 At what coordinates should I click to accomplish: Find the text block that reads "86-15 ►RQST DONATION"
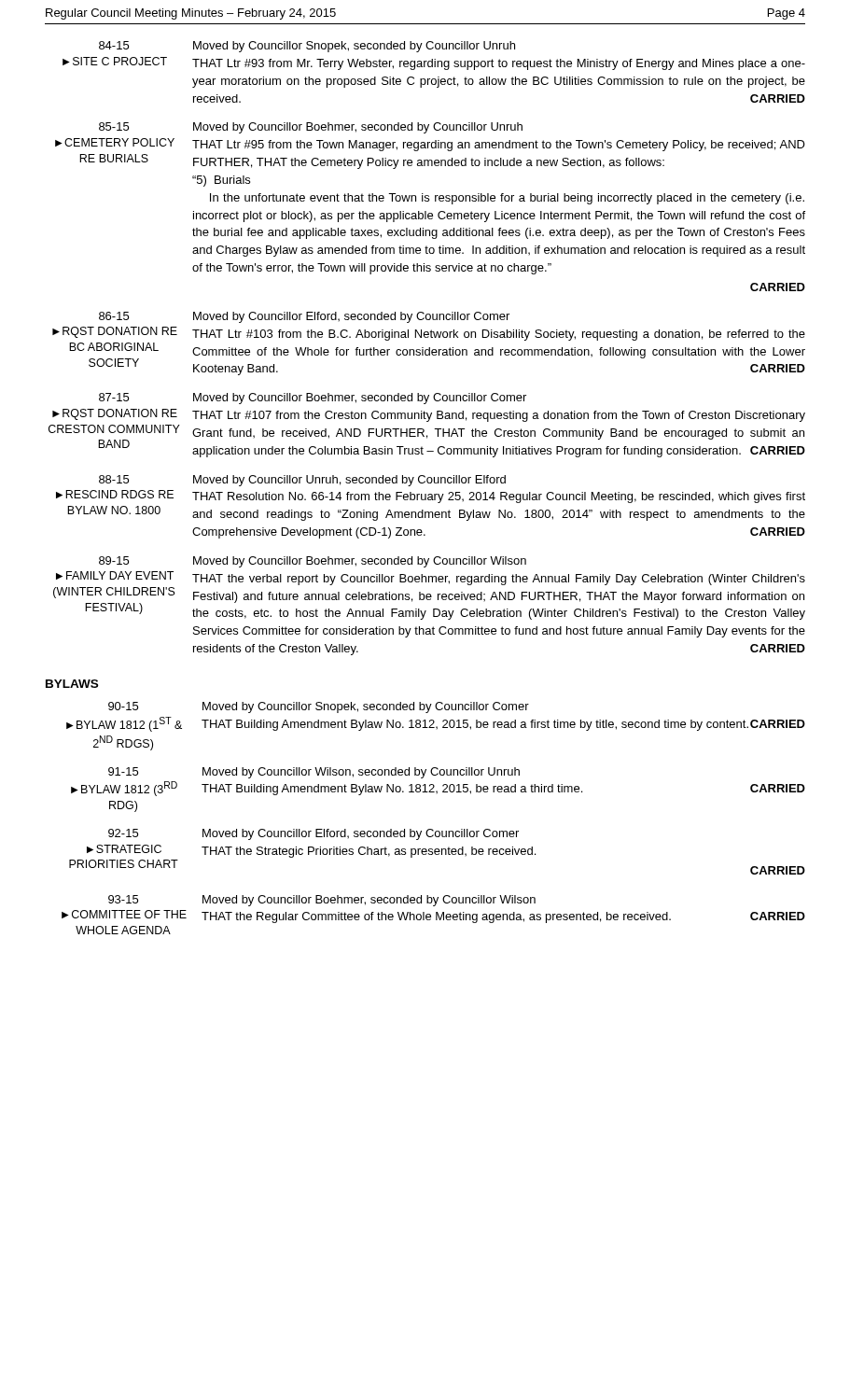[425, 343]
